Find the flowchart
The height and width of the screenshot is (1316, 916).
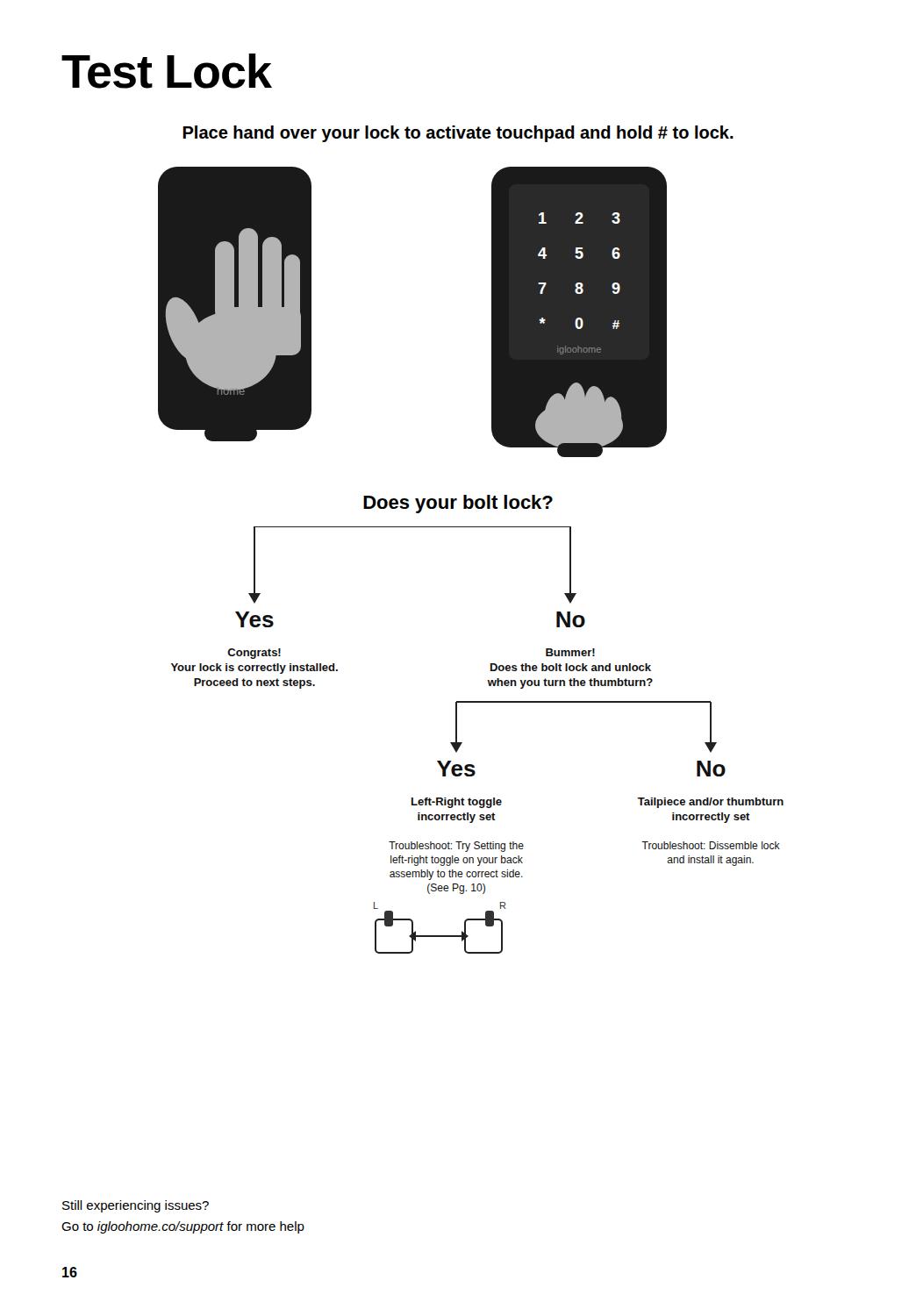coord(458,798)
